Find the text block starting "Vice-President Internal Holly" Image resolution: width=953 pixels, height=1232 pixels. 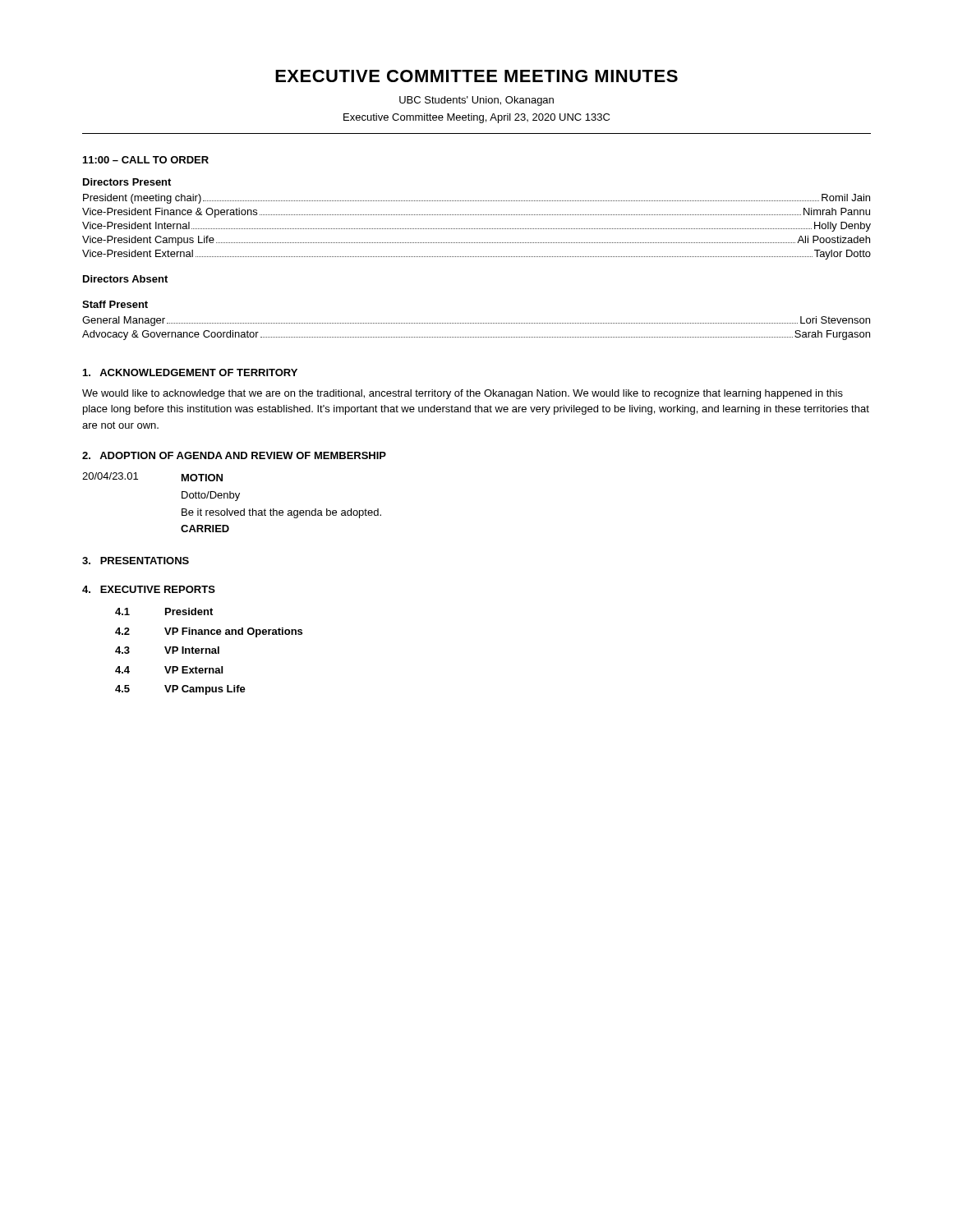tap(476, 225)
